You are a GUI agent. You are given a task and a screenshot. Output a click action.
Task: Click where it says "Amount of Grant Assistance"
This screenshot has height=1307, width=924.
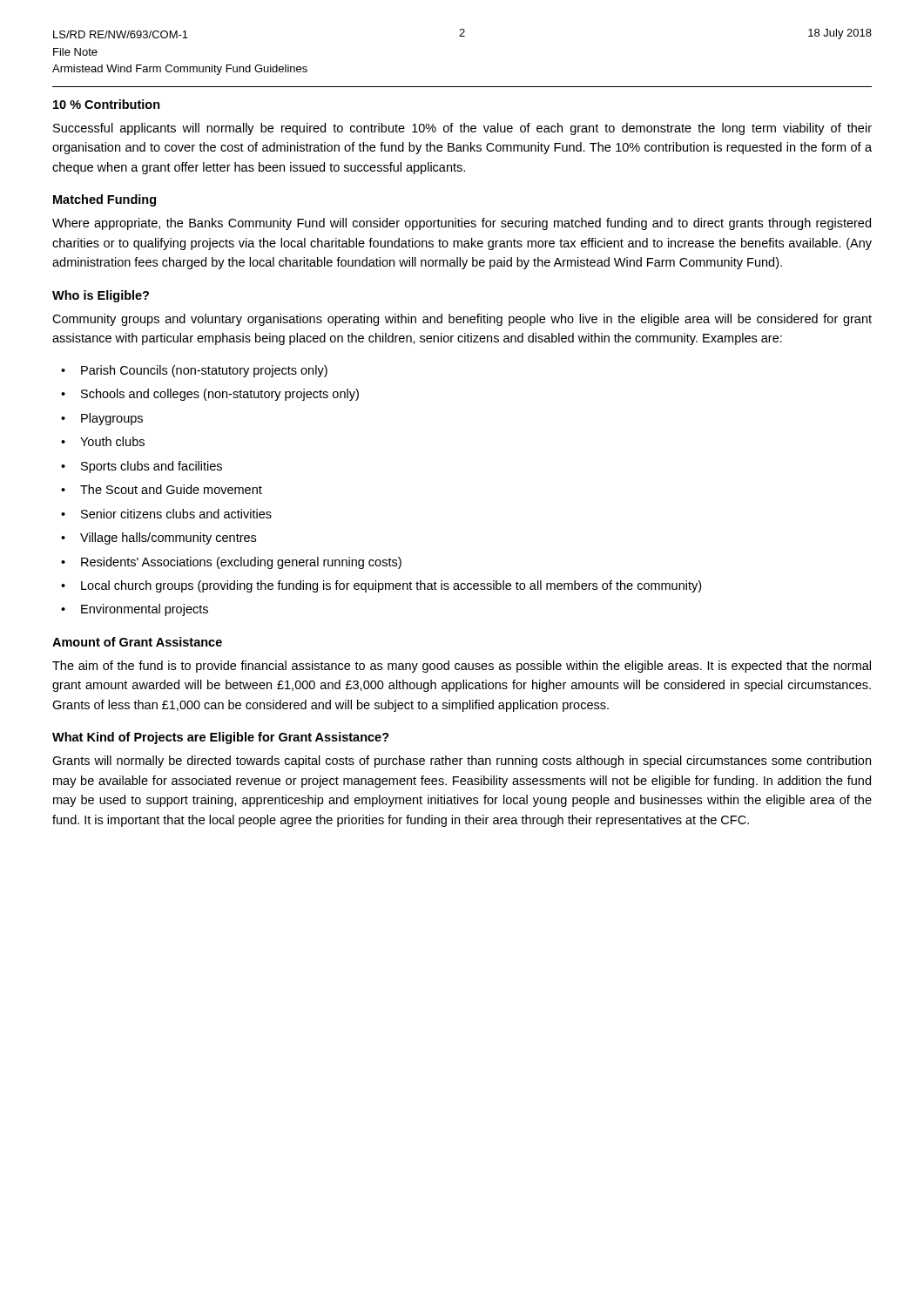point(137,642)
